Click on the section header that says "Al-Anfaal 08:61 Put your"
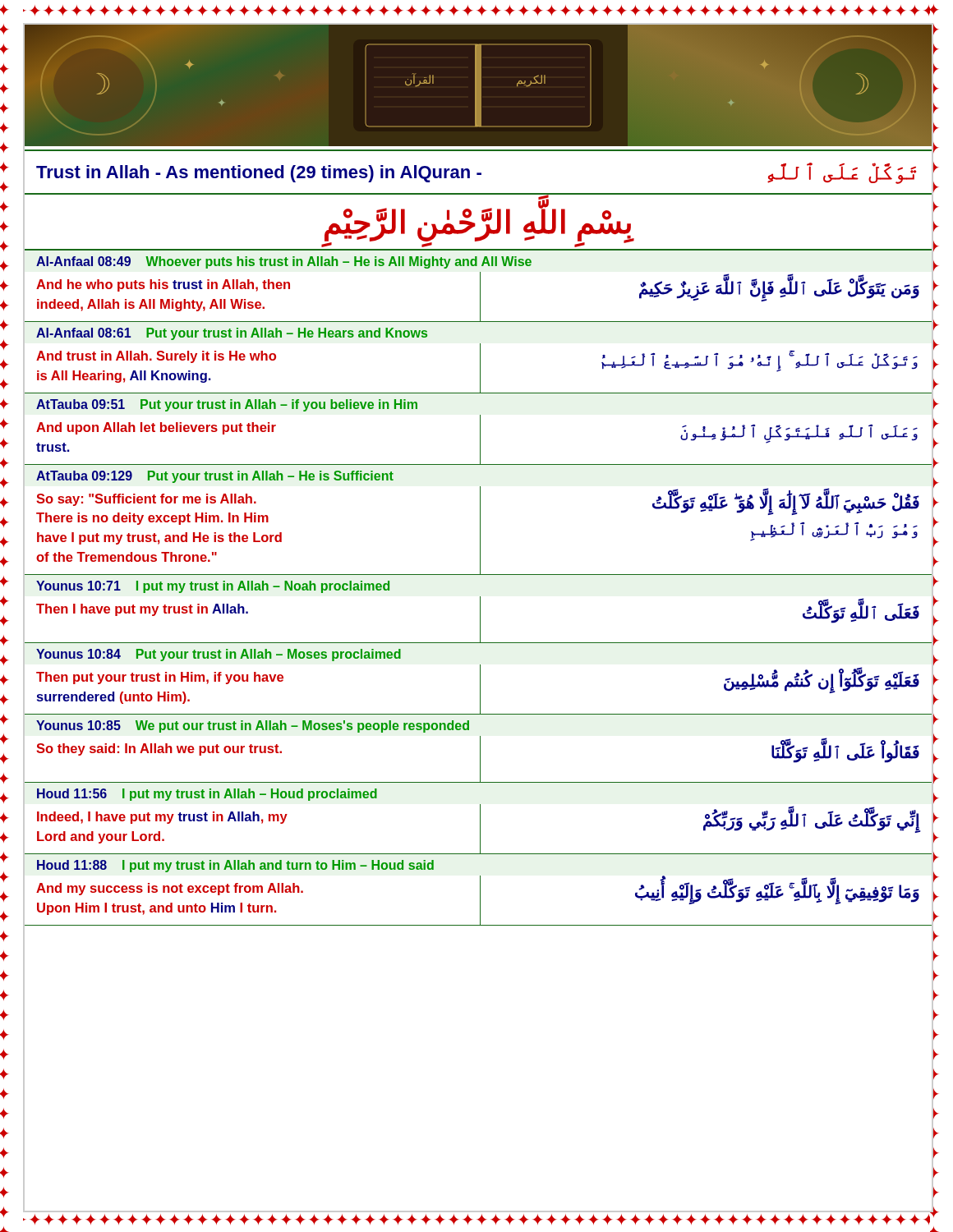 click(478, 357)
